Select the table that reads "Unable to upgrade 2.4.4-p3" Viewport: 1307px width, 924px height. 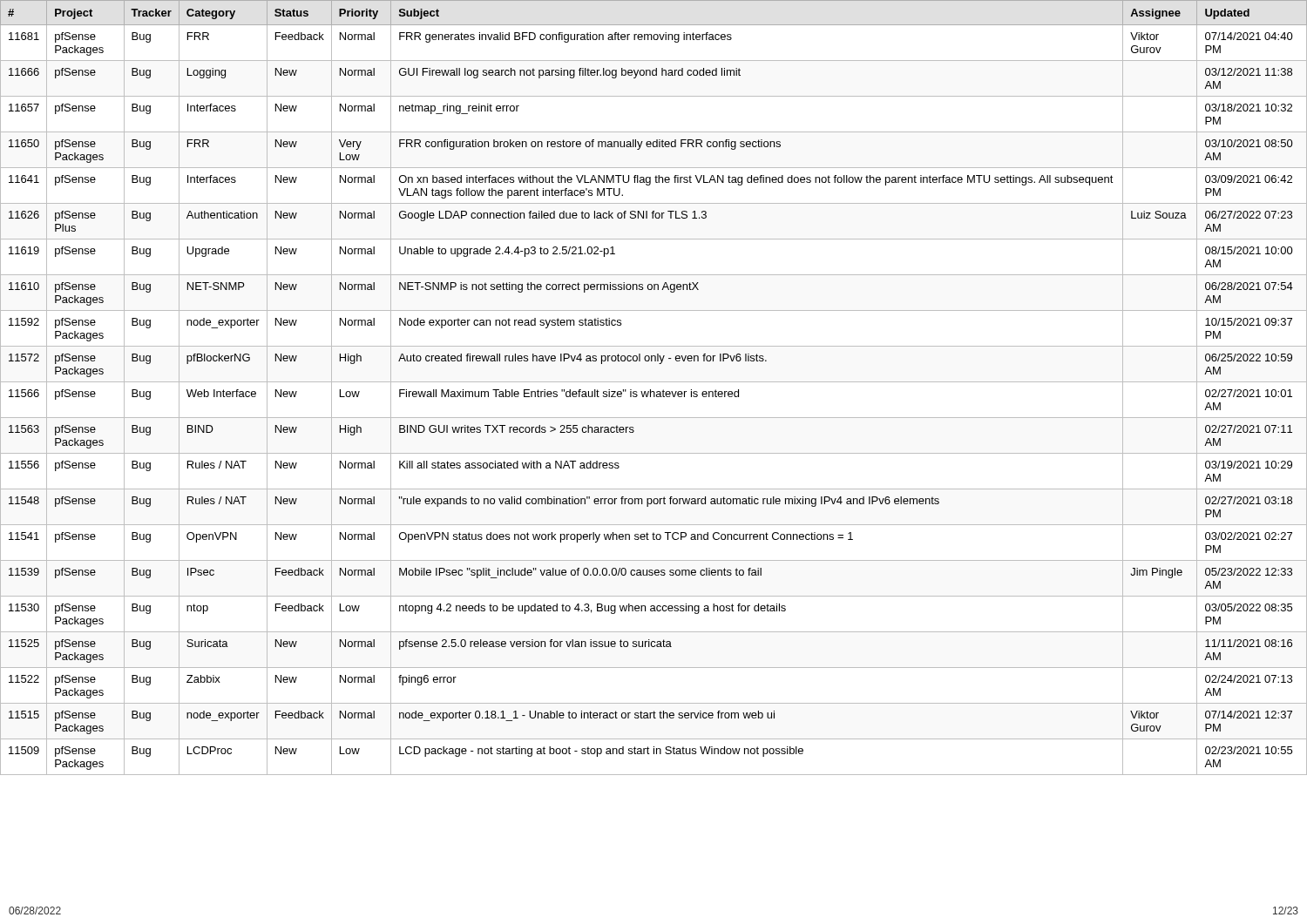[654, 388]
